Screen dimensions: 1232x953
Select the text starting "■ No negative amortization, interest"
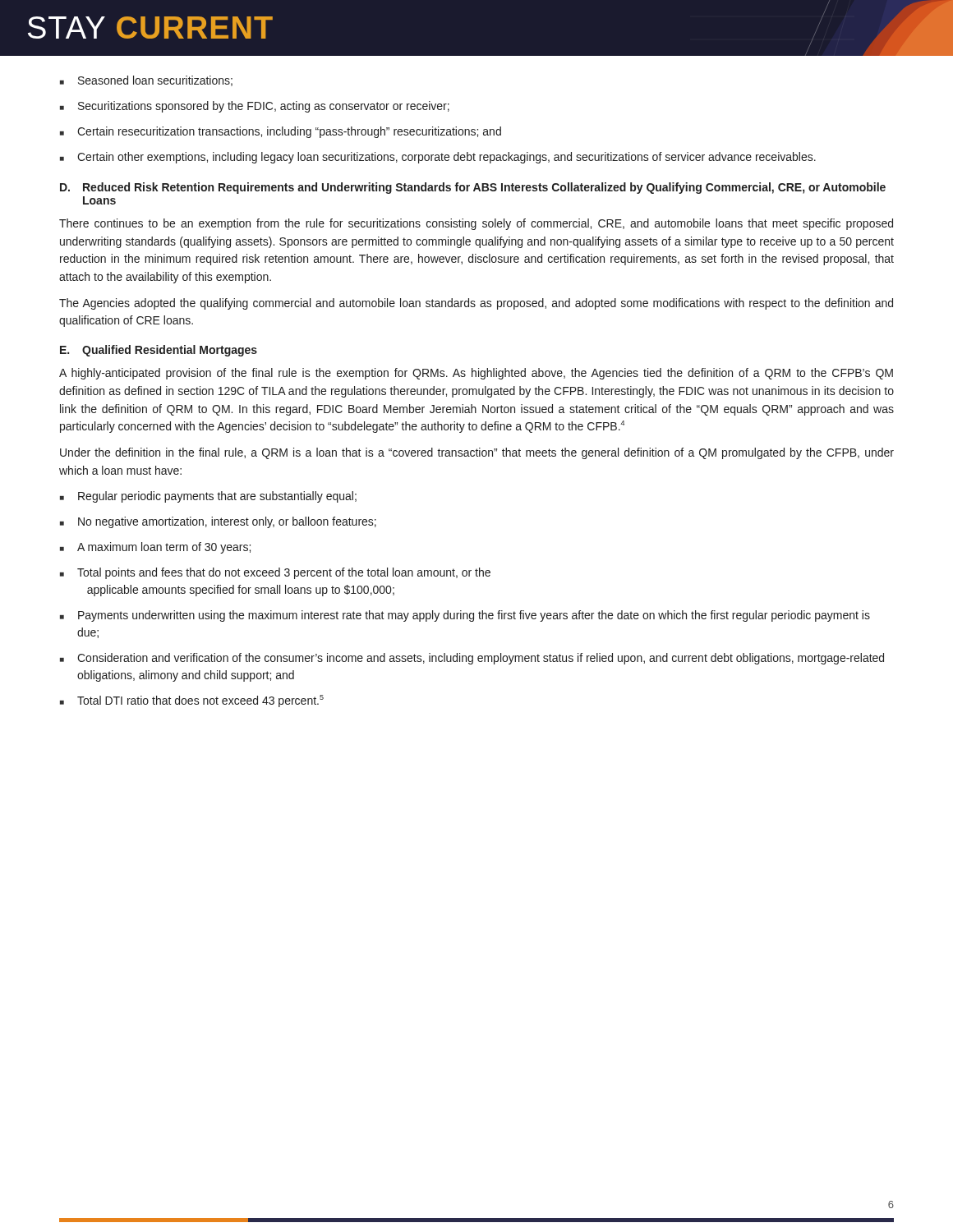(218, 522)
